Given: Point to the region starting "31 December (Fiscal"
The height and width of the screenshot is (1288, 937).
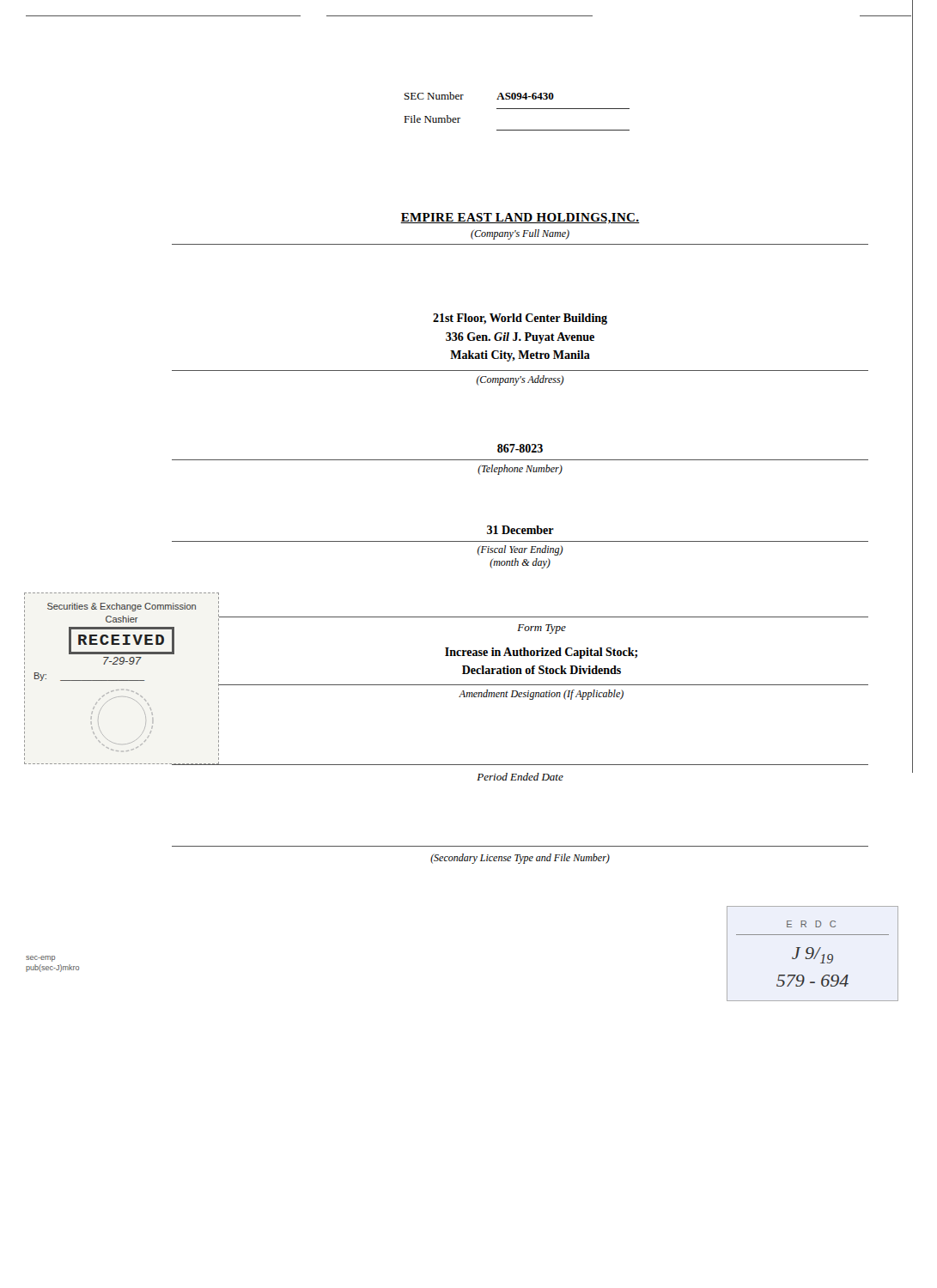Looking at the screenshot, I should tap(520, 547).
